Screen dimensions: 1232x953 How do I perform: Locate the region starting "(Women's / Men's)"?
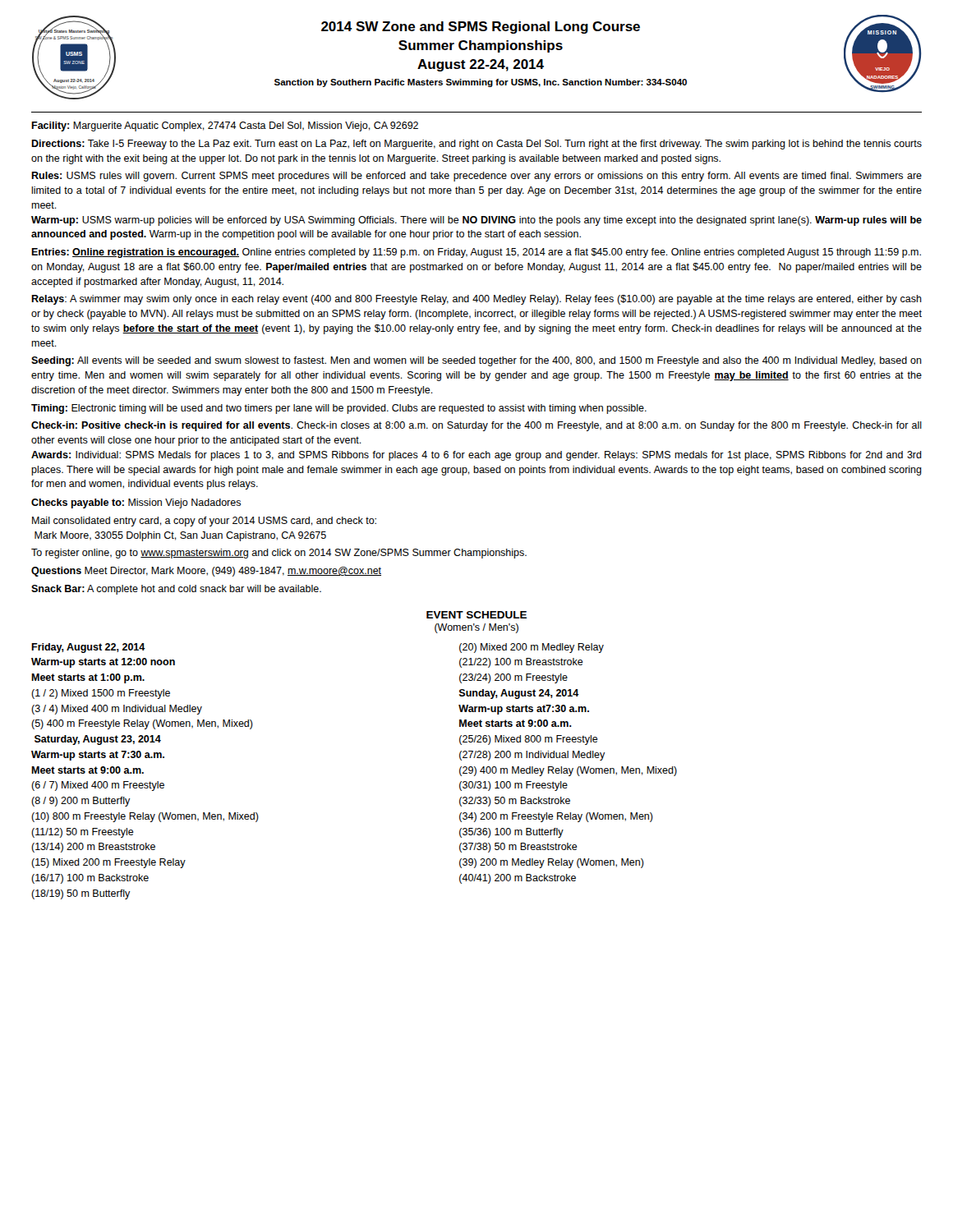pos(476,627)
